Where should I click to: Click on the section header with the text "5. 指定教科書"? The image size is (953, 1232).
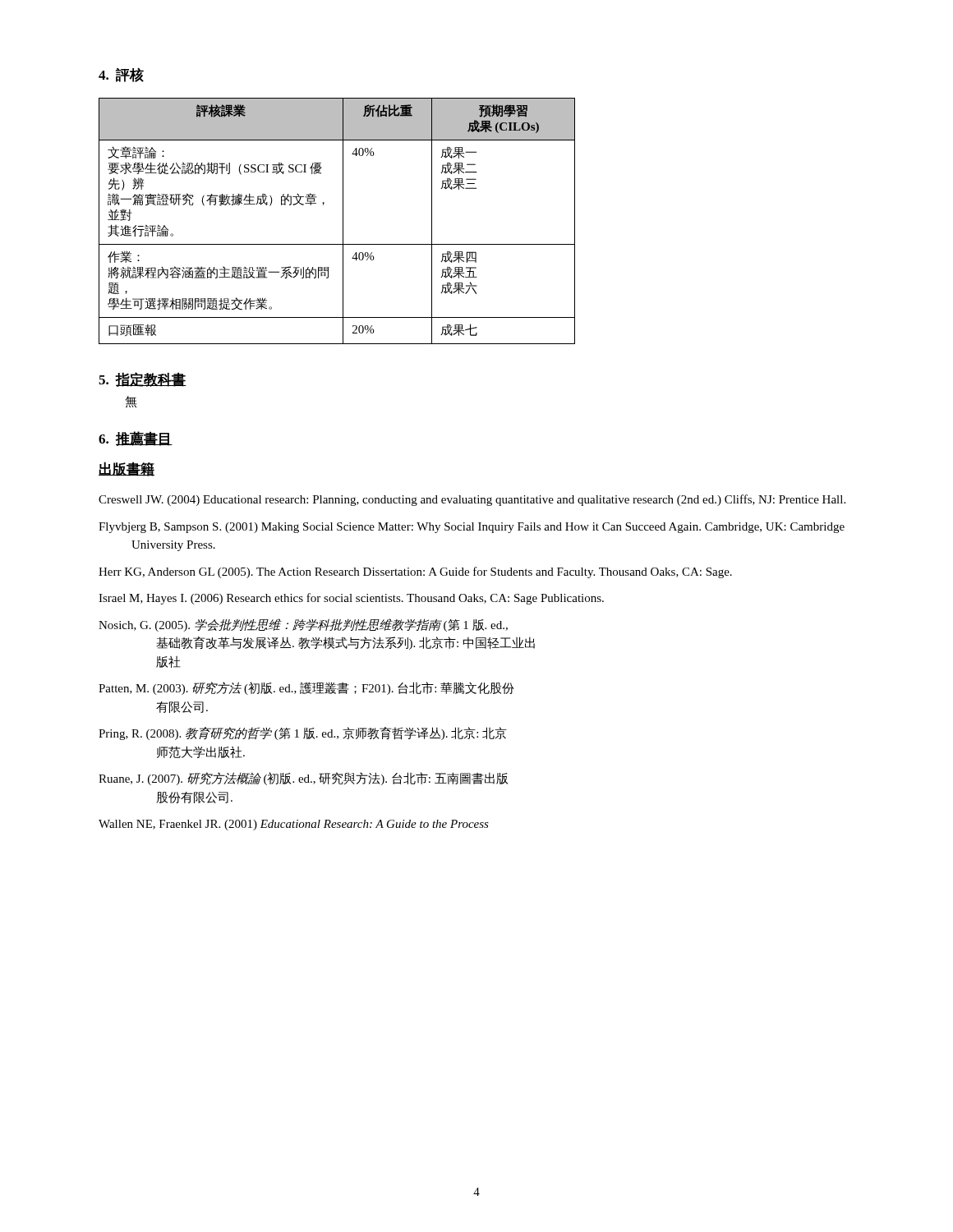point(142,380)
